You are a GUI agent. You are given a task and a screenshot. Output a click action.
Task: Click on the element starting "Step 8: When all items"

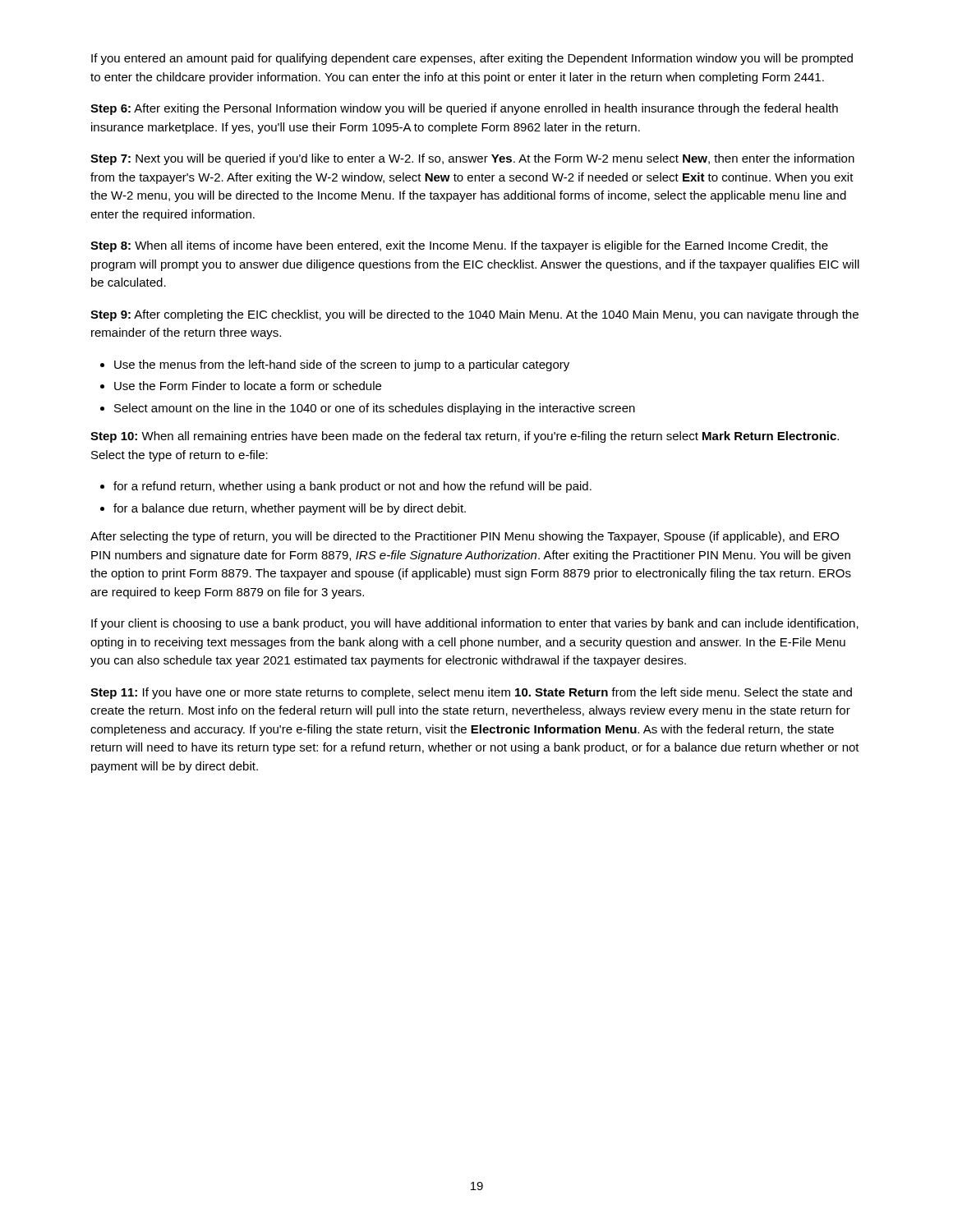point(475,264)
